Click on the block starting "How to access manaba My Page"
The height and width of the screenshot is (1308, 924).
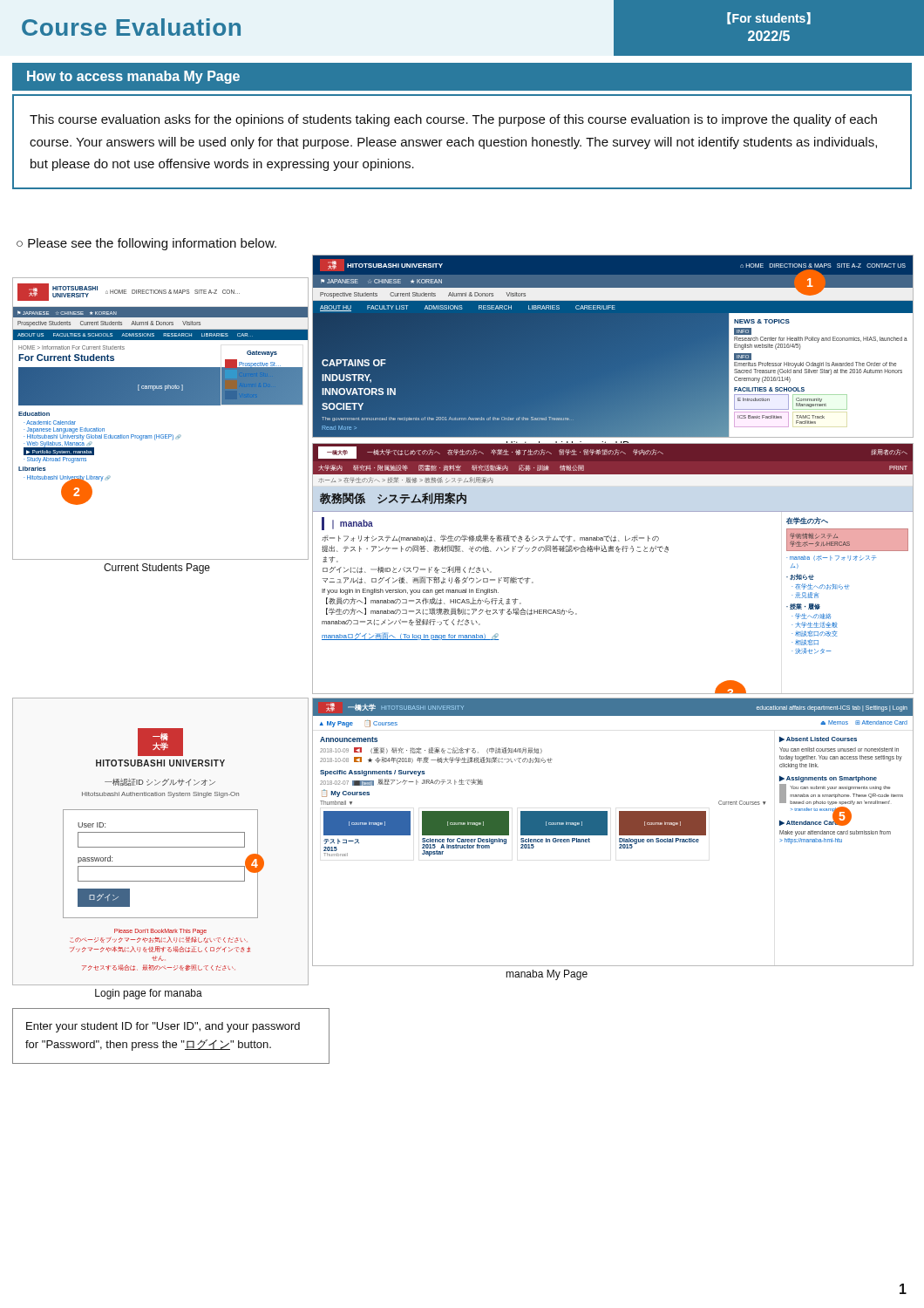click(133, 76)
